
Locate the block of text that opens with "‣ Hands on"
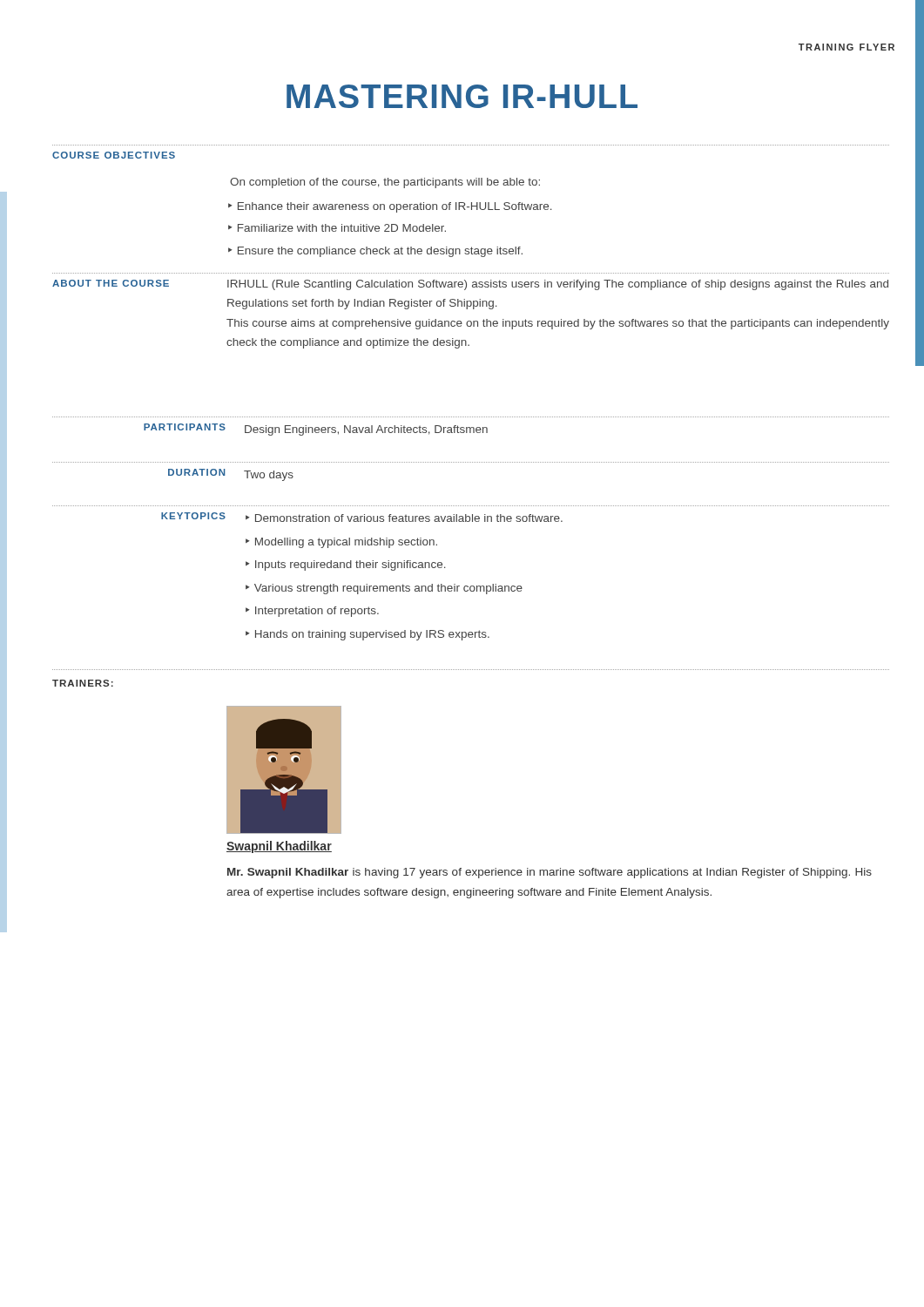point(367,634)
